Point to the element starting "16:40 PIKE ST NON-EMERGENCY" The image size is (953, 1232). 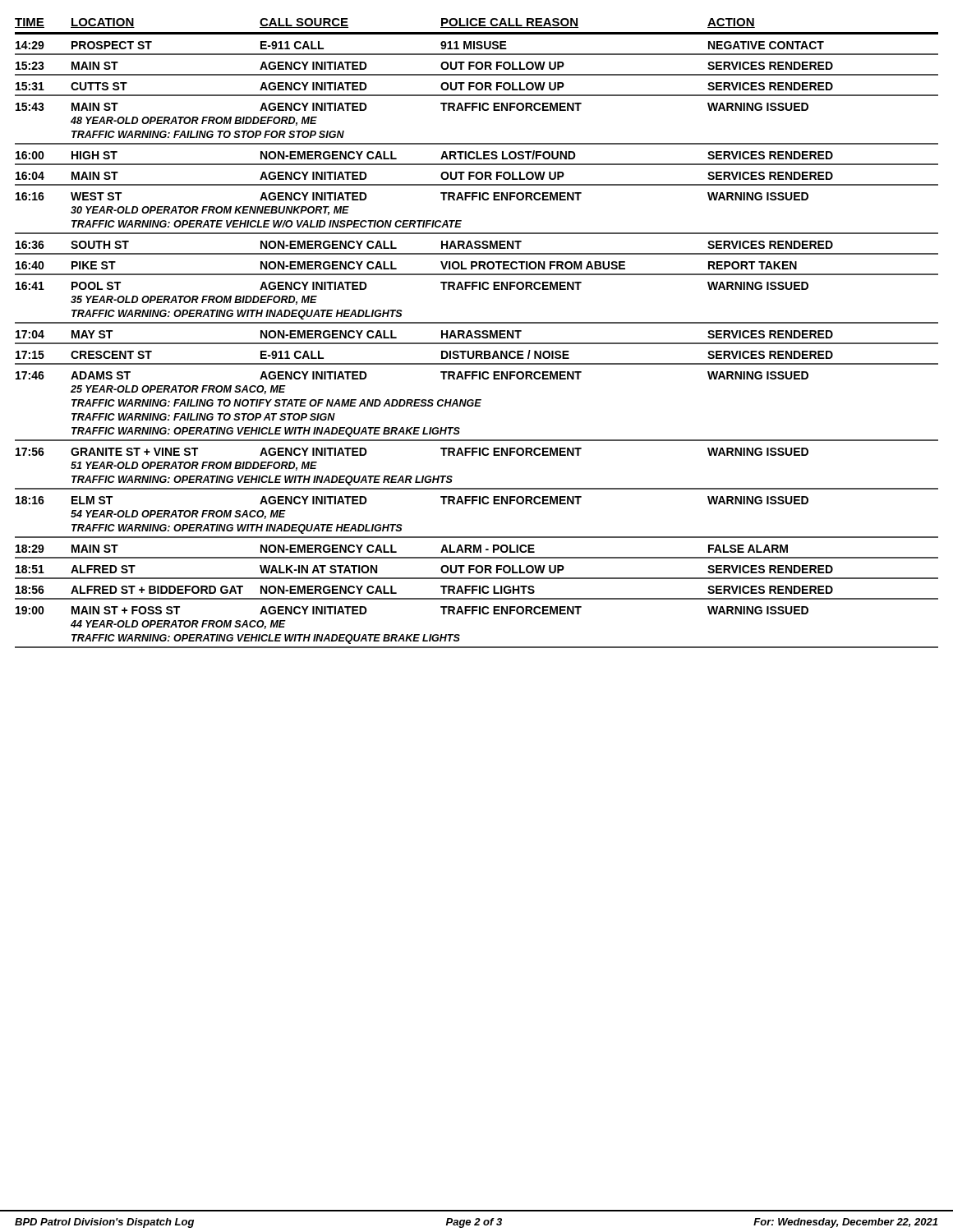(x=476, y=264)
